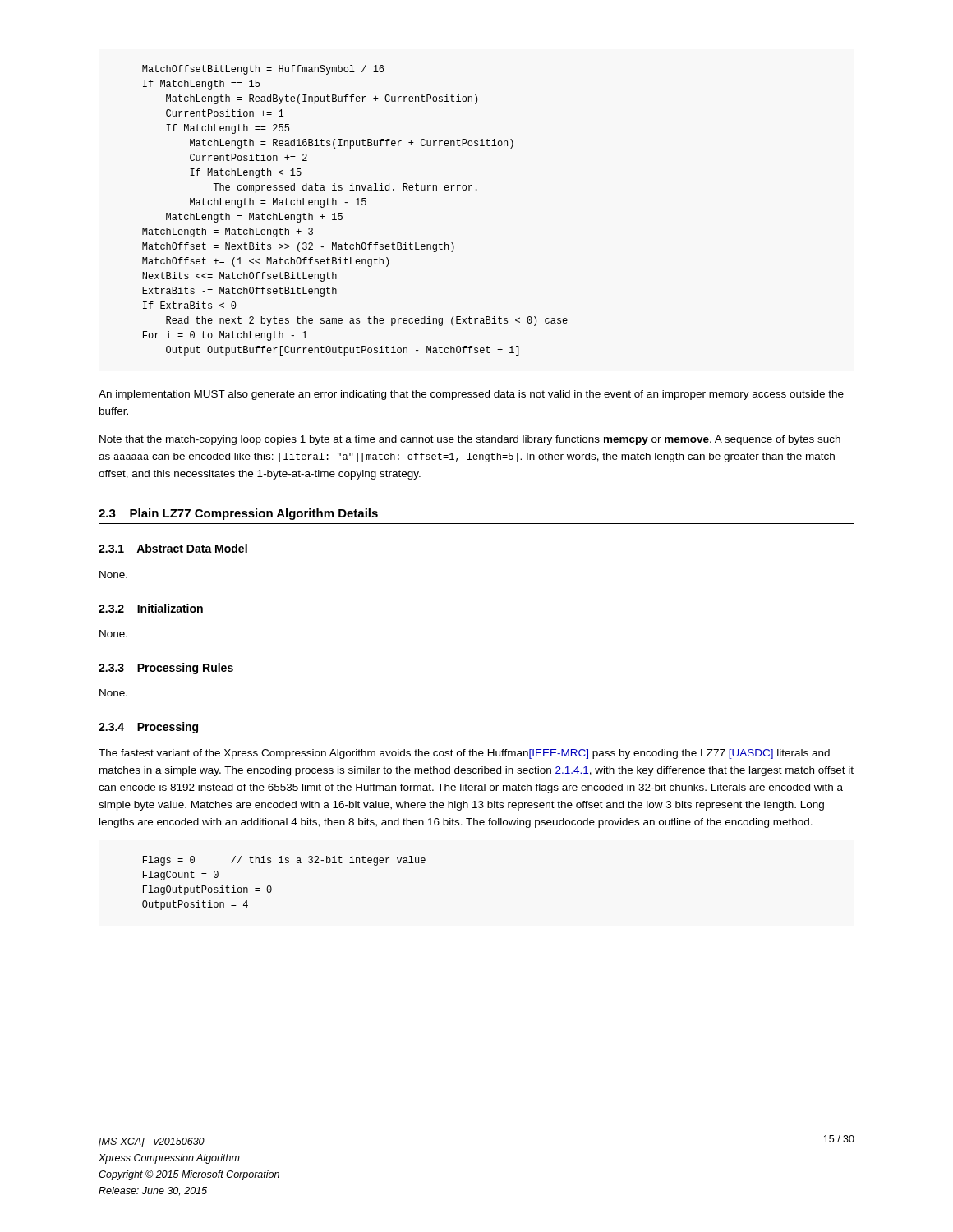Point to the text block starting "2.3.3 Processing Rules"
Image resolution: width=953 pixels, height=1232 pixels.
(x=166, y=669)
